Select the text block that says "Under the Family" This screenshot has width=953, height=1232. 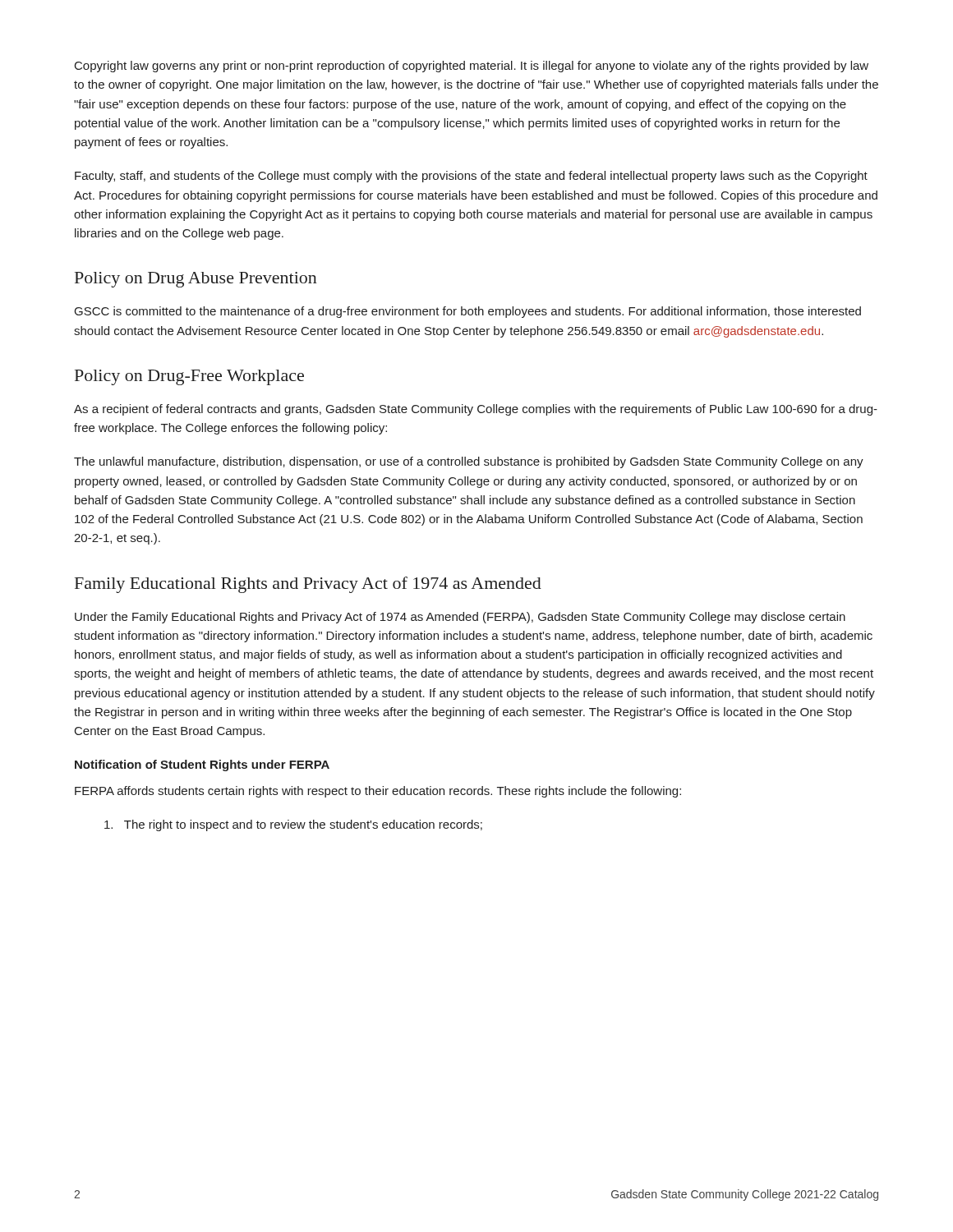474,673
